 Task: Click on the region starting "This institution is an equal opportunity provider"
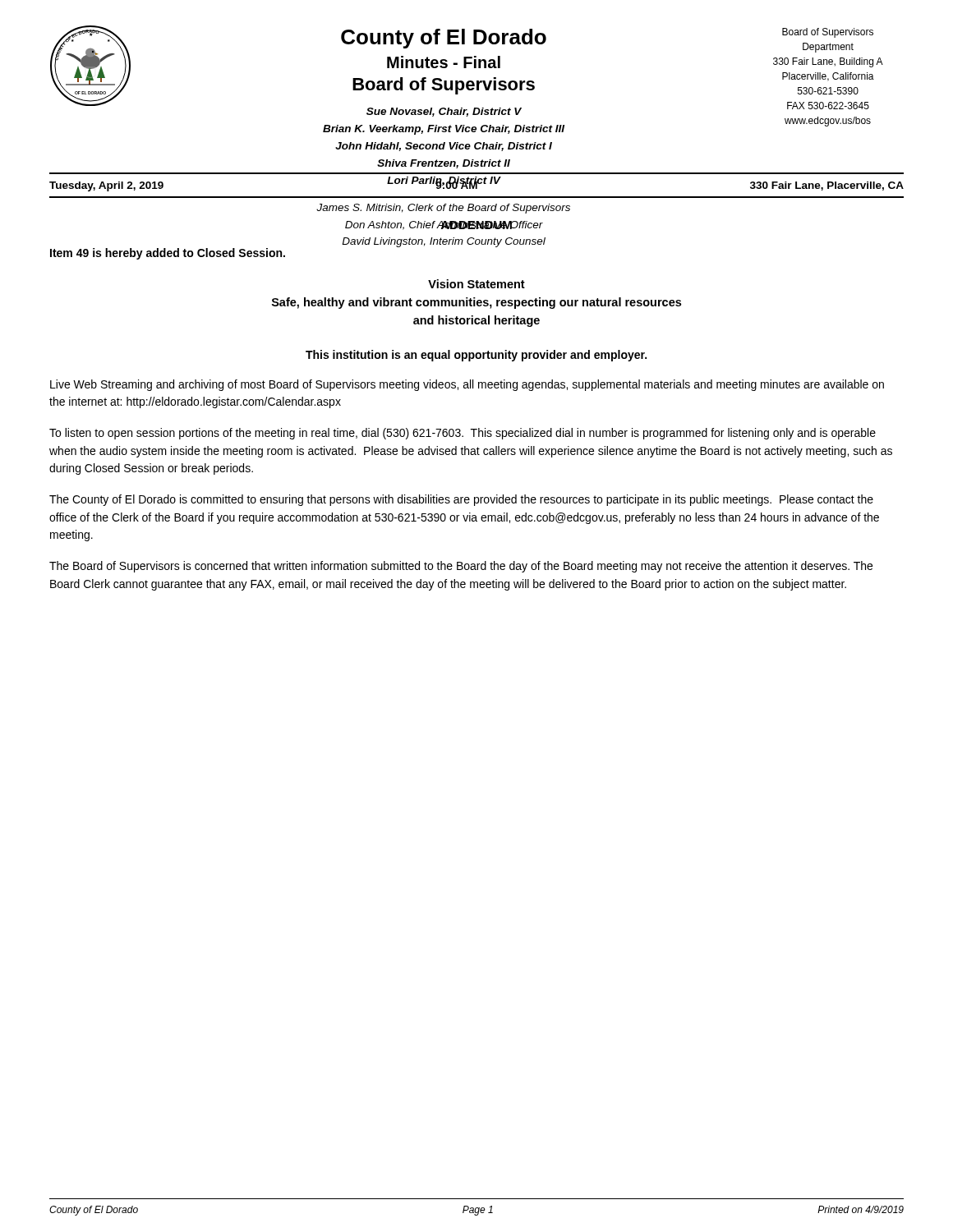476,354
